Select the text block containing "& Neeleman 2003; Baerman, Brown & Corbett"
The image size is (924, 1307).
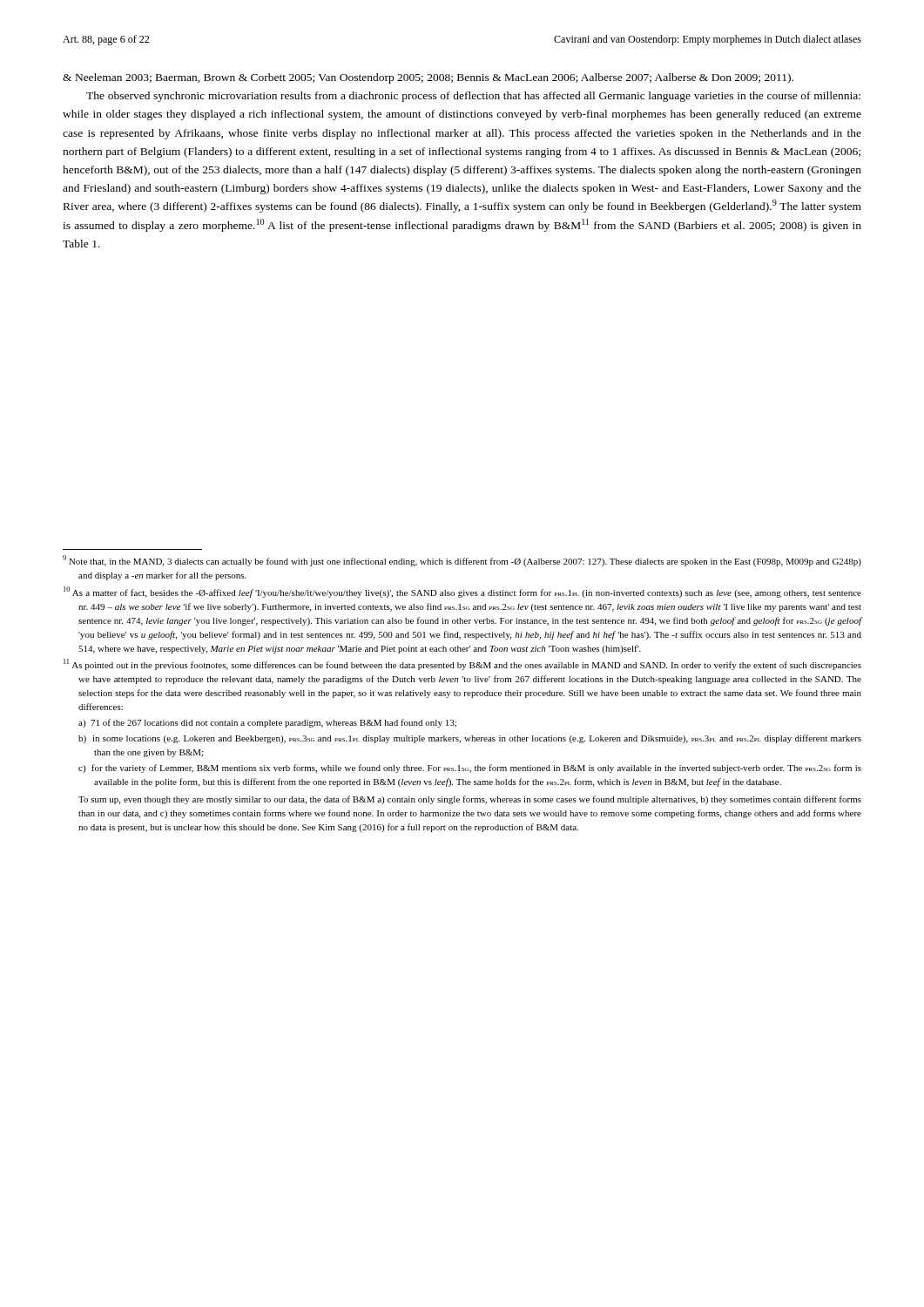coord(462,160)
